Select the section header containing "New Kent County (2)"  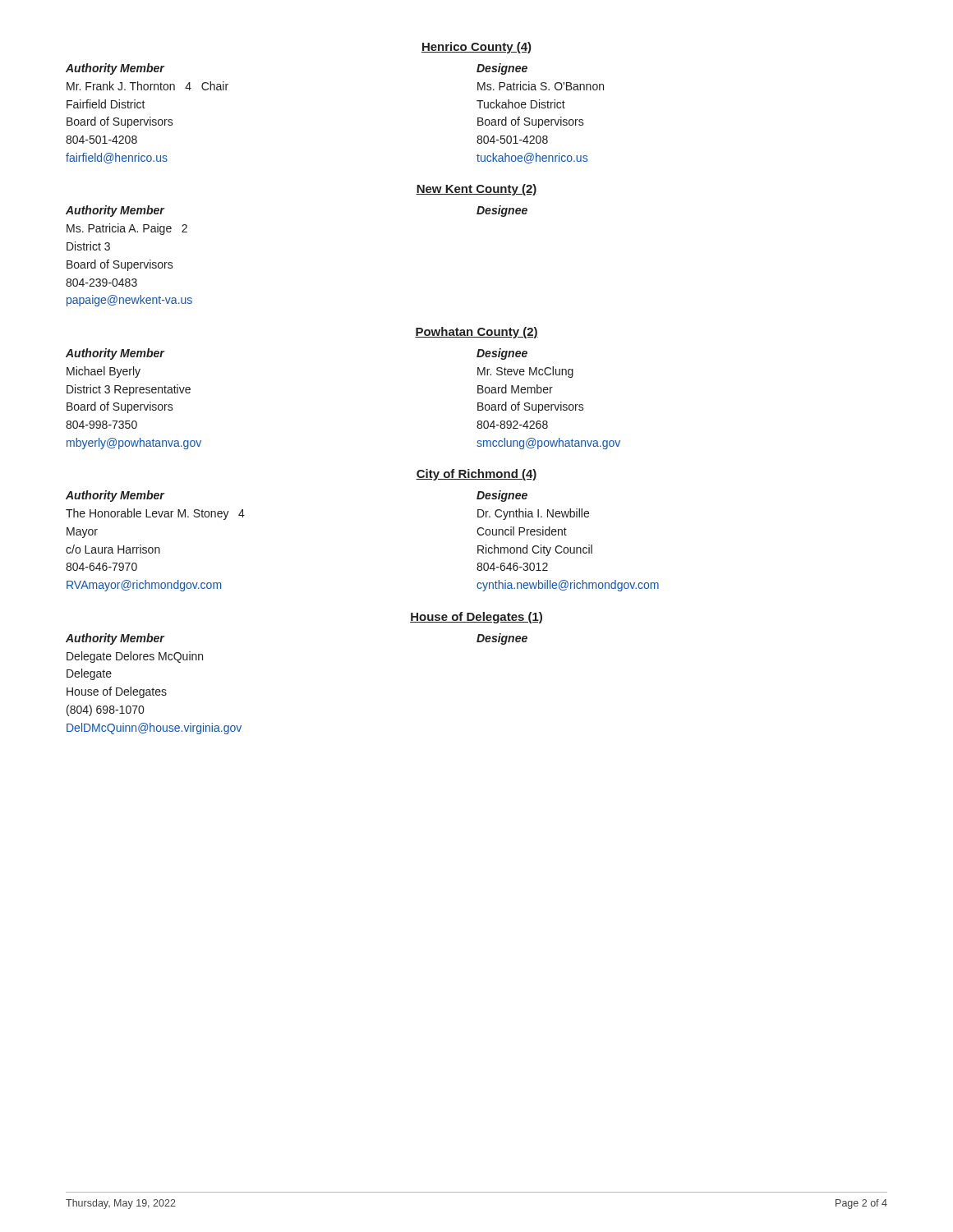(476, 189)
